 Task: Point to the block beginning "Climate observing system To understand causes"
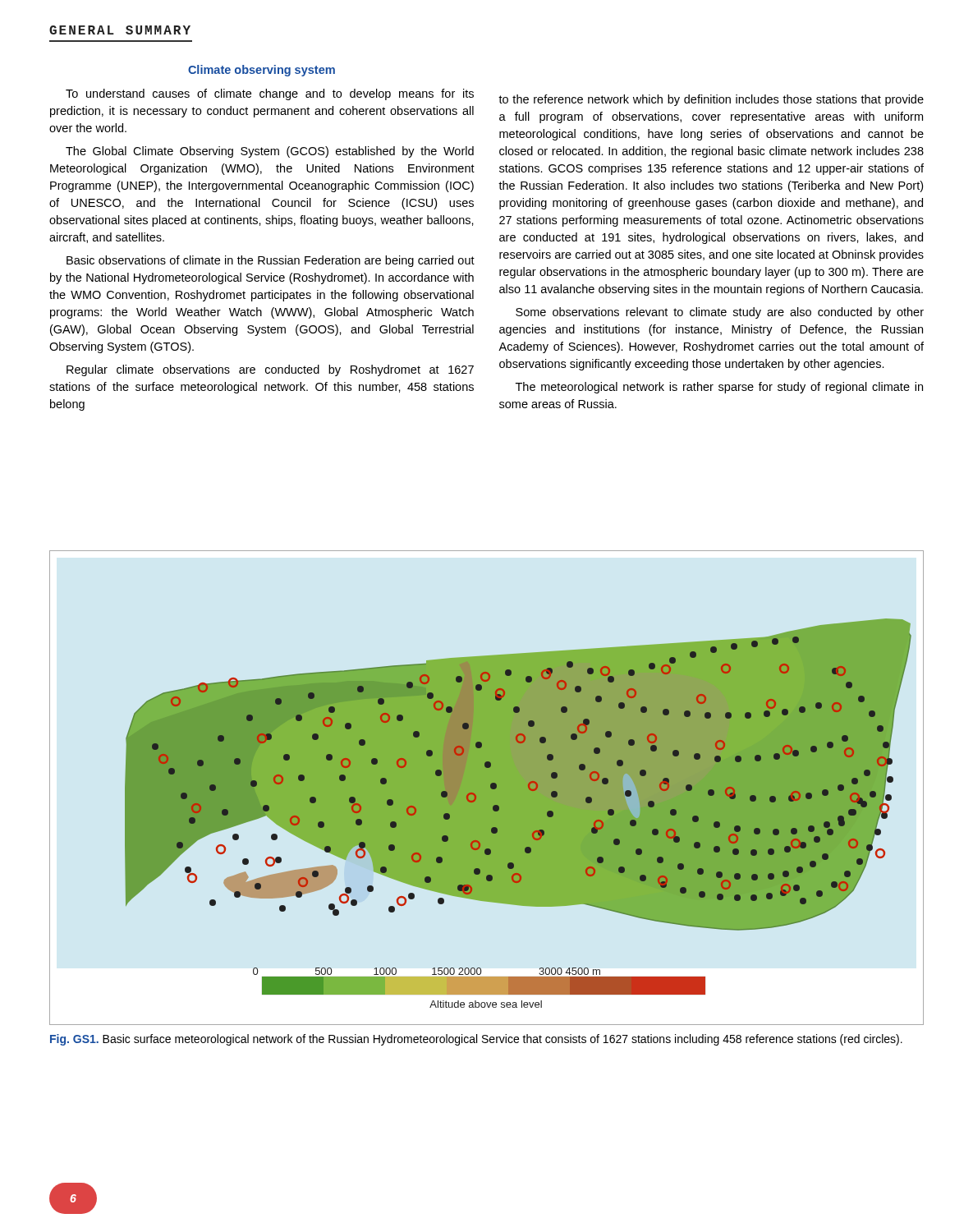coord(262,71)
